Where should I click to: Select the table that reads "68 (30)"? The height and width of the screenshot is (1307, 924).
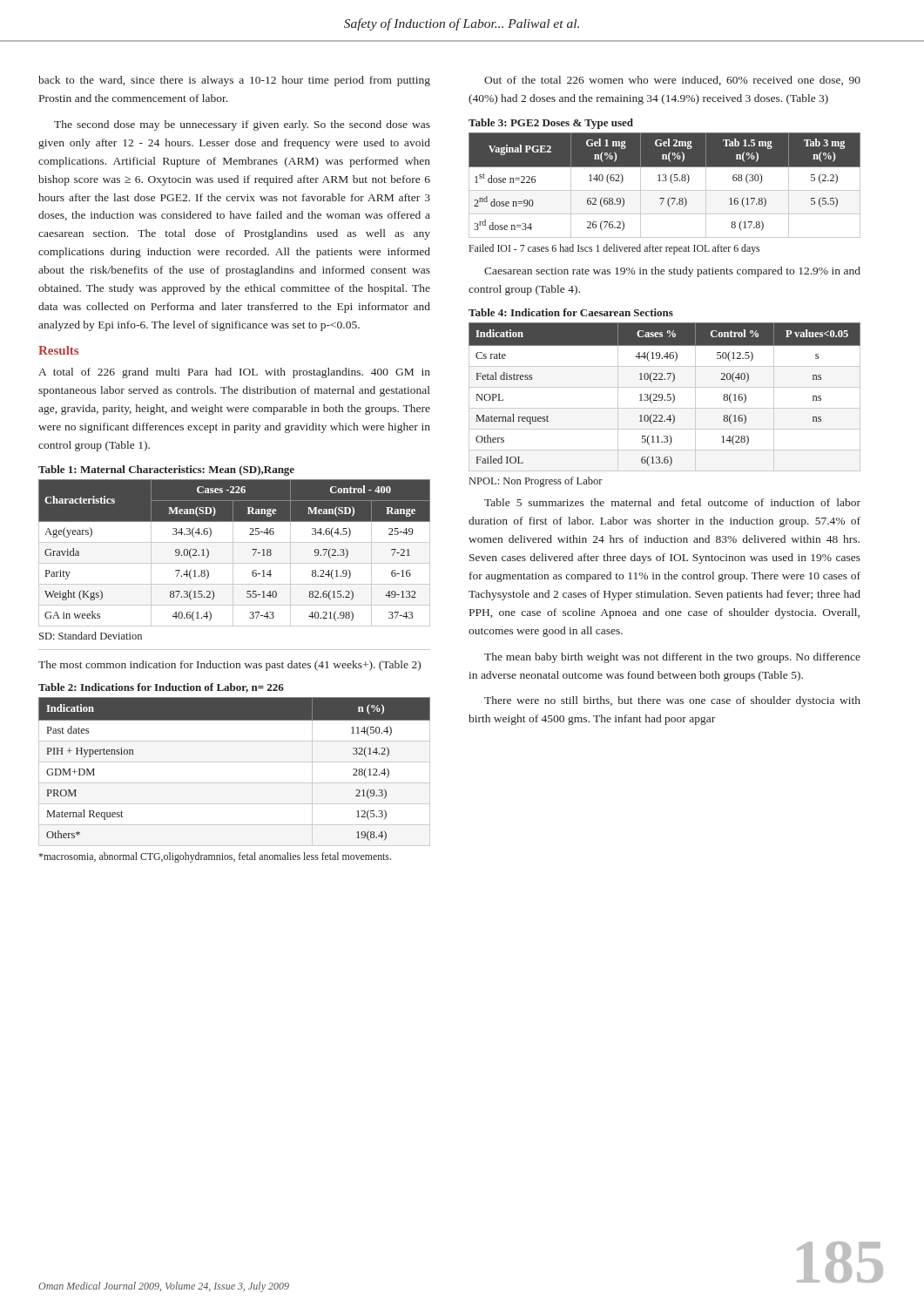(664, 185)
